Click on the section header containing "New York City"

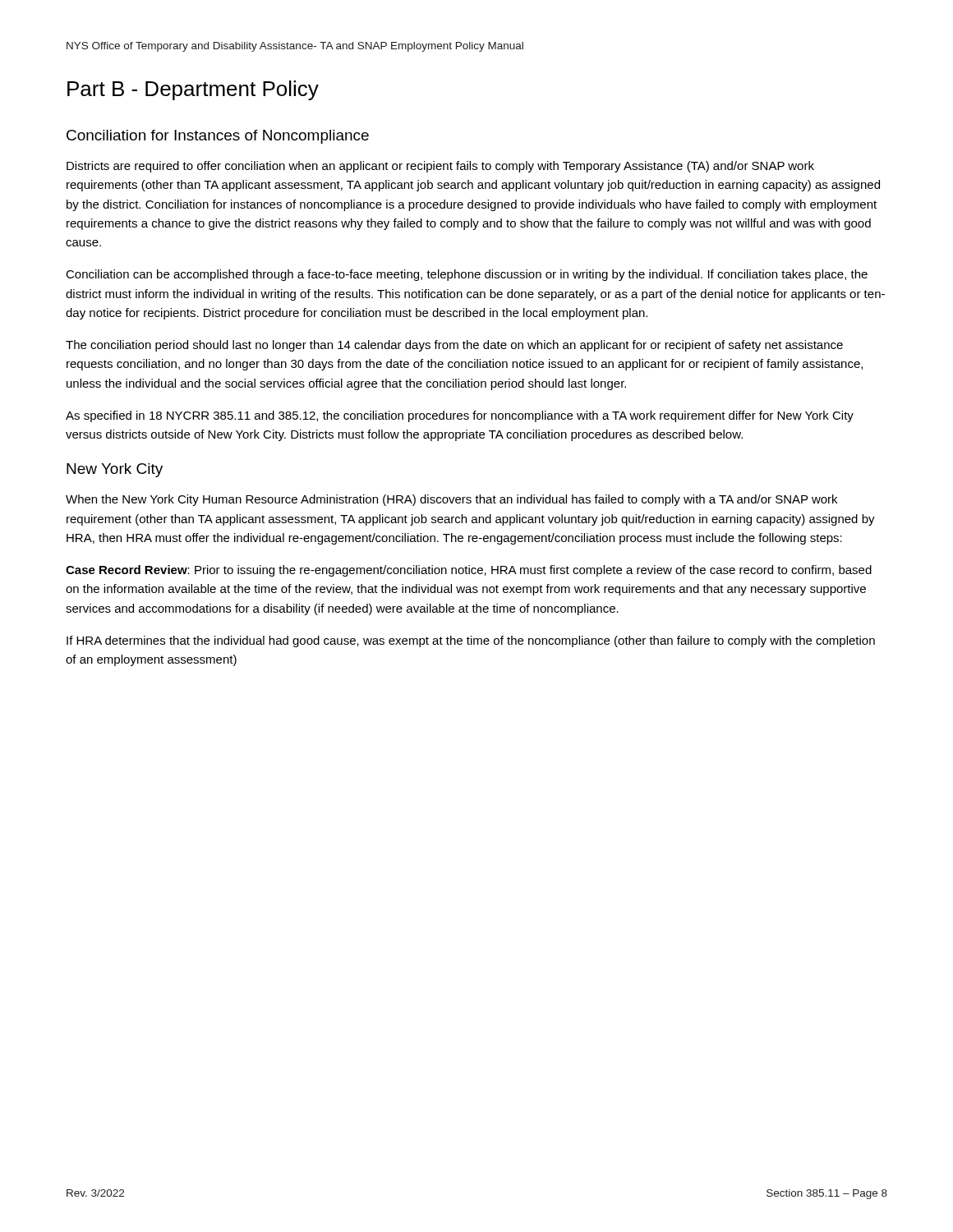[x=114, y=469]
